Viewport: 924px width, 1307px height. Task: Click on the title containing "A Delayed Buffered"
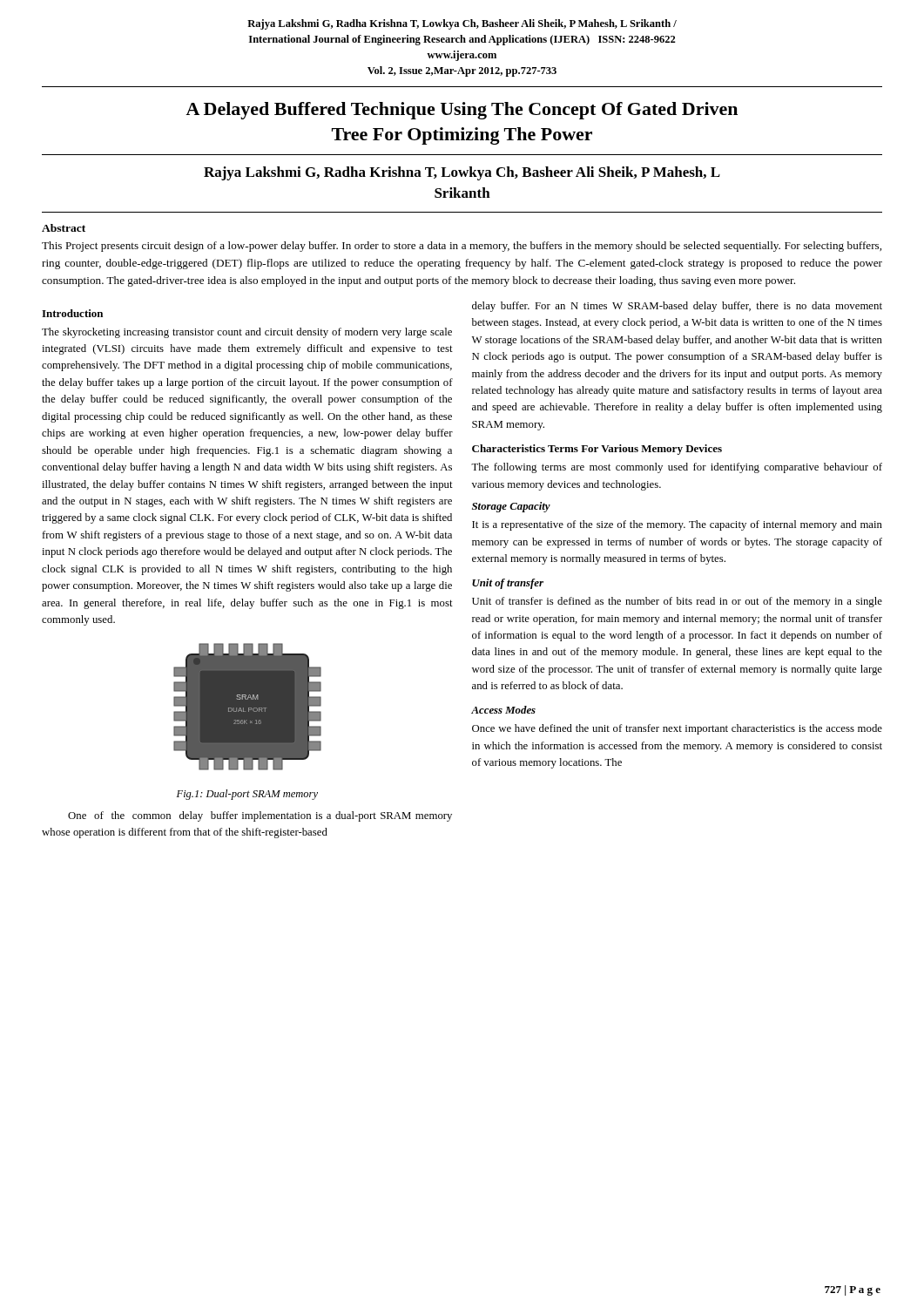click(x=462, y=121)
